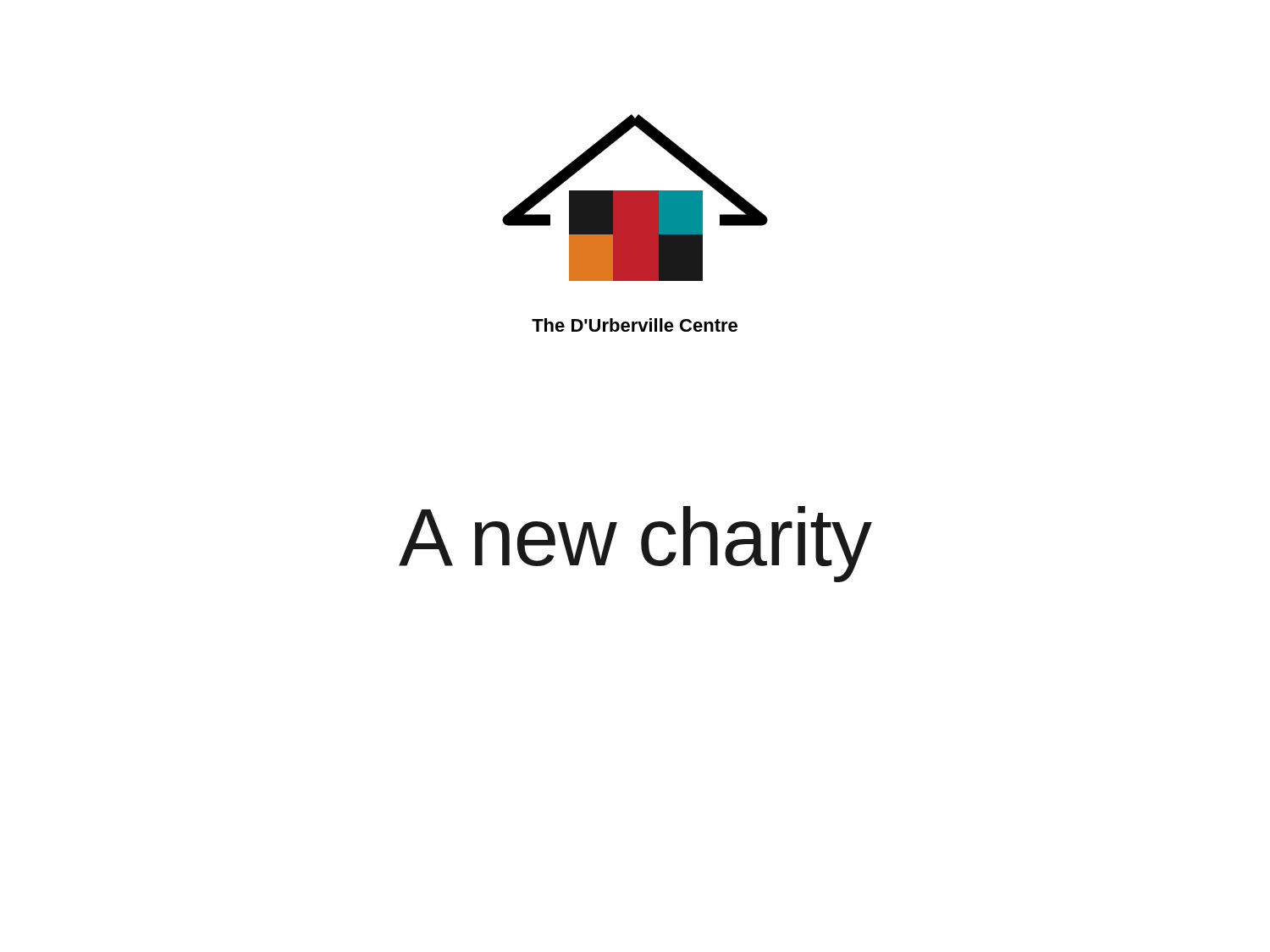Find the title
1270x952 pixels.
tap(635, 537)
